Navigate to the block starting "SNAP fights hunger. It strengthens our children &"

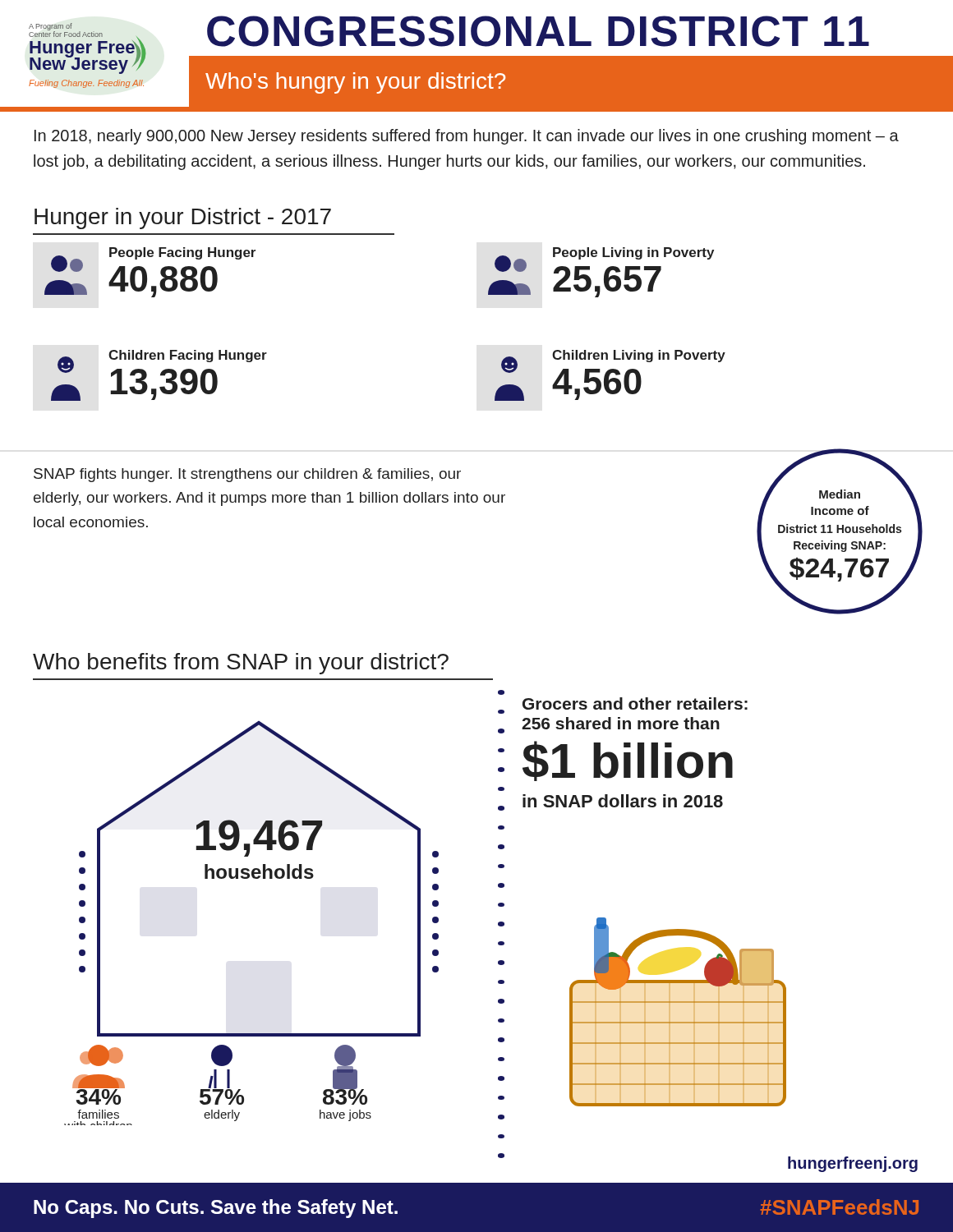269,498
